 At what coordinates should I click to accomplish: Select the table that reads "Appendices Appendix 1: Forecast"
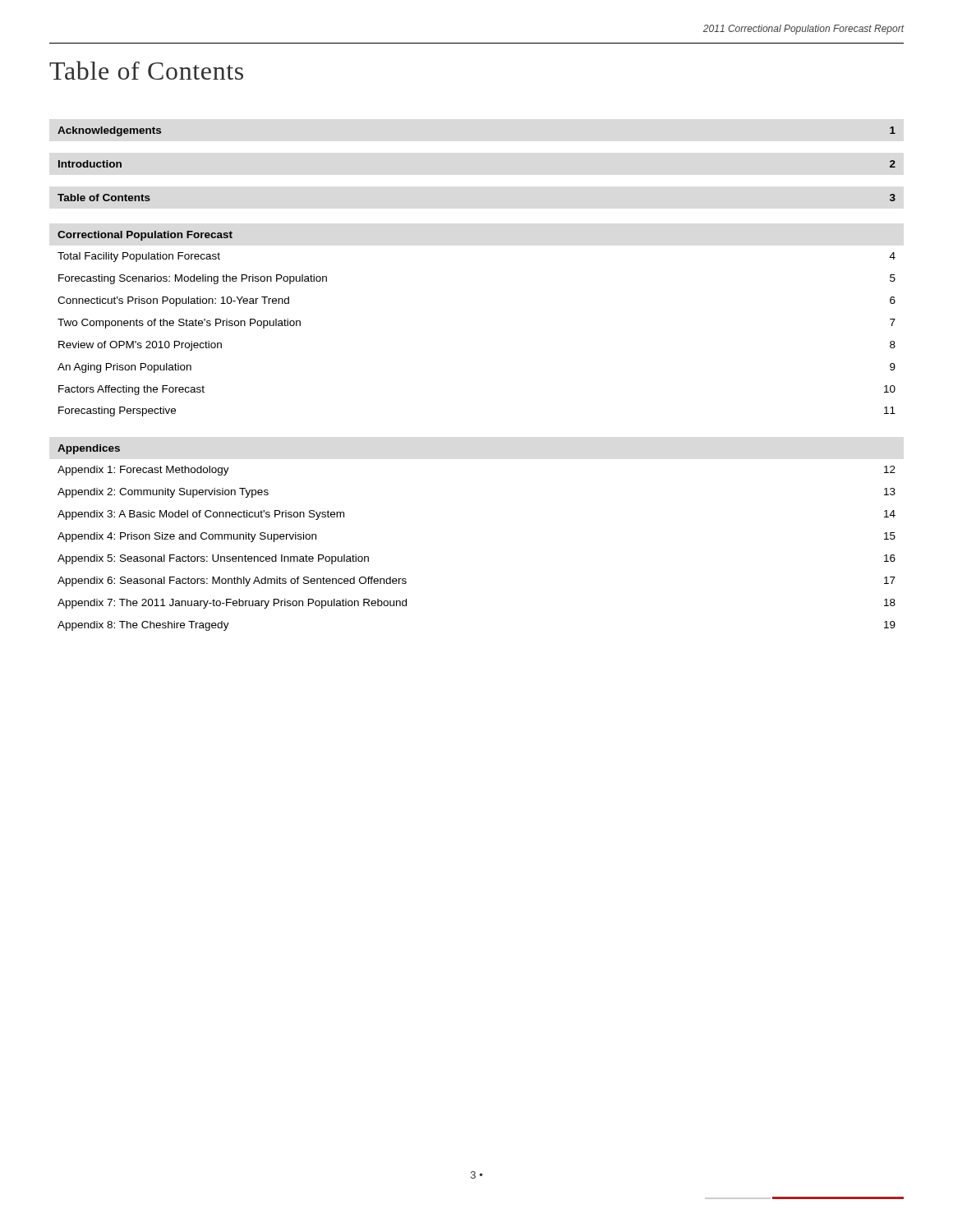coord(476,537)
